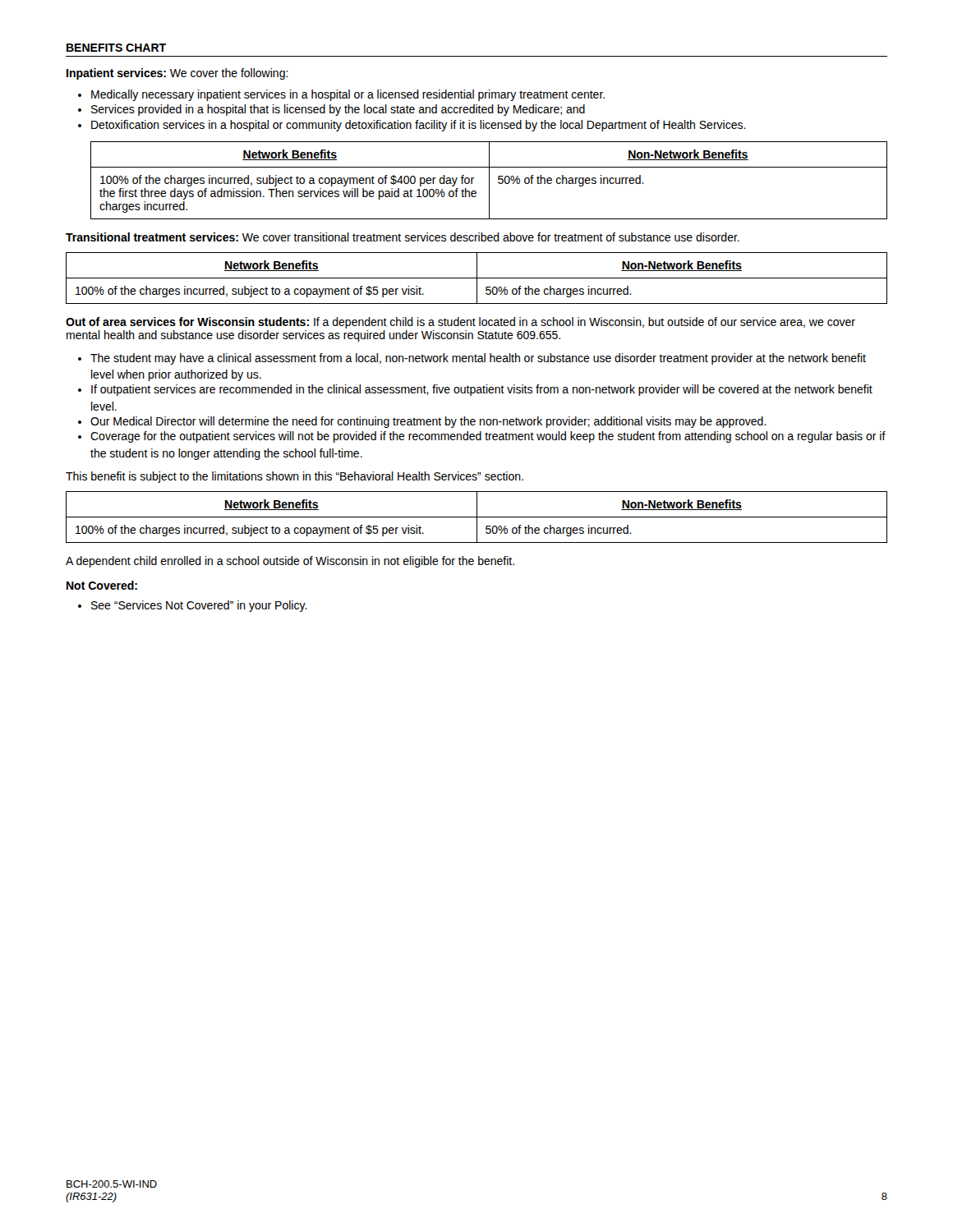The image size is (953, 1232).
Task: Locate the text starting "See “Services Not Covered” in your Policy."
Action: click(x=193, y=606)
